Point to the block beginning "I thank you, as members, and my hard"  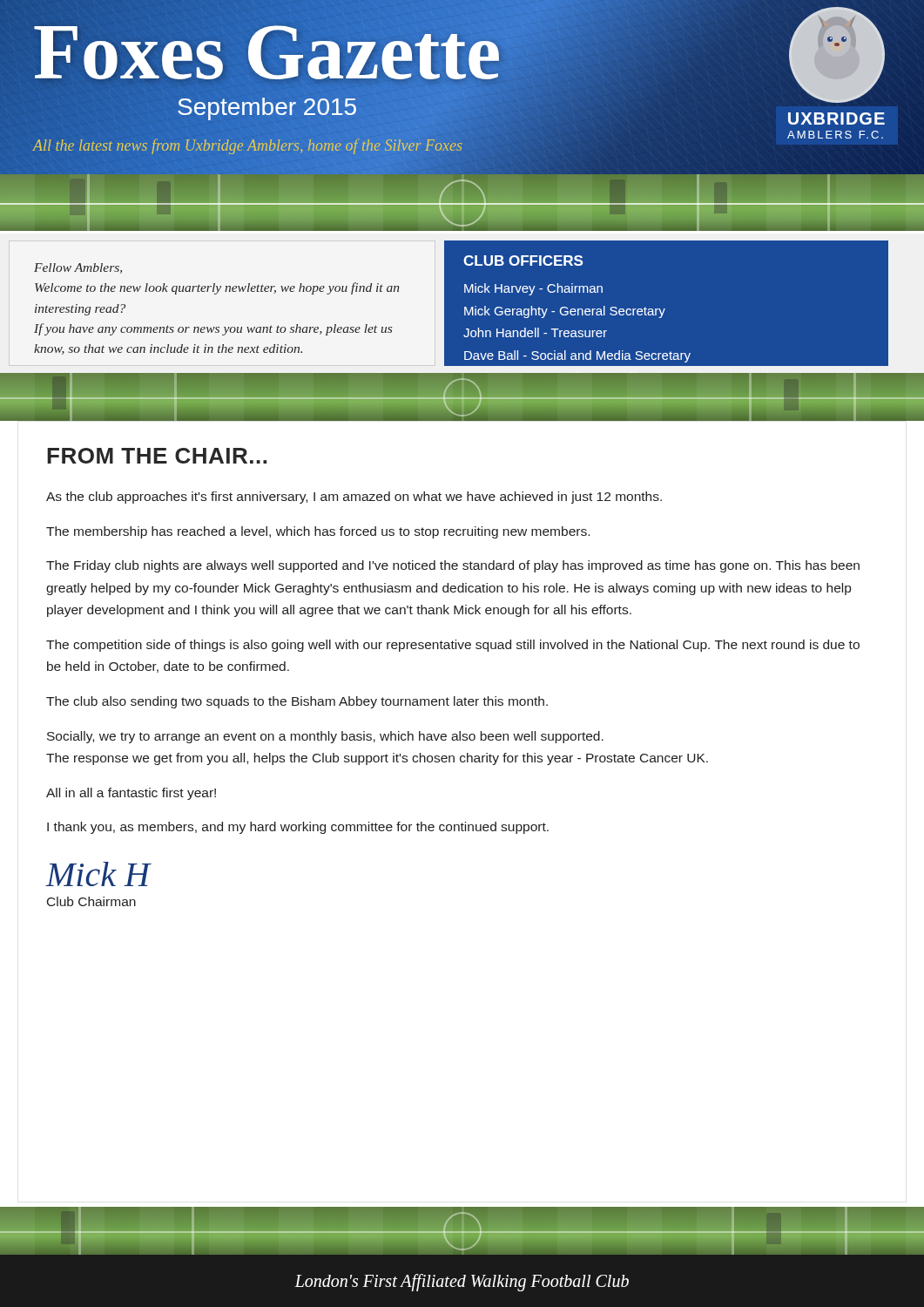(x=298, y=827)
